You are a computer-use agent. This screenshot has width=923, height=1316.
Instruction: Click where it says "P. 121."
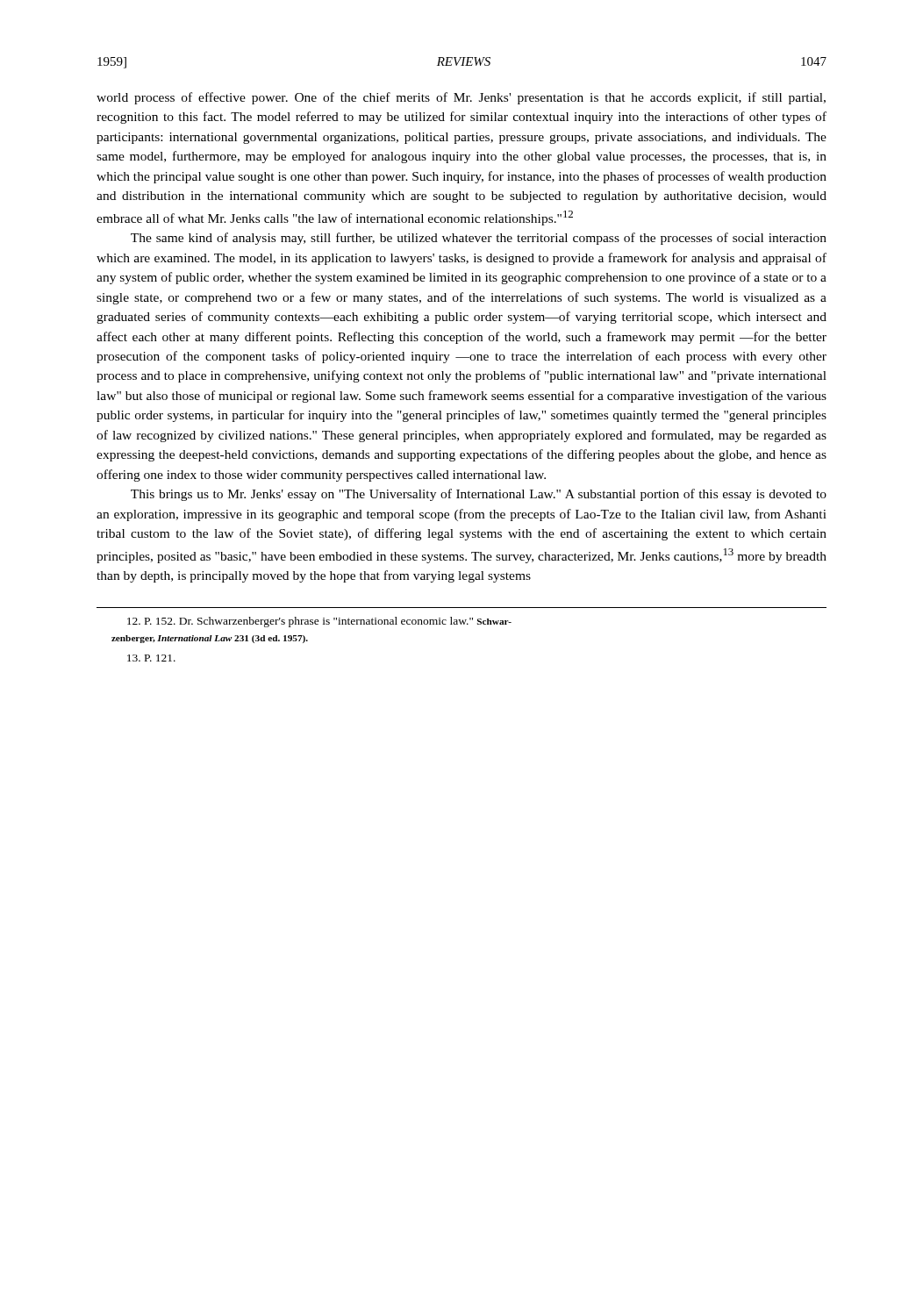(x=151, y=658)
